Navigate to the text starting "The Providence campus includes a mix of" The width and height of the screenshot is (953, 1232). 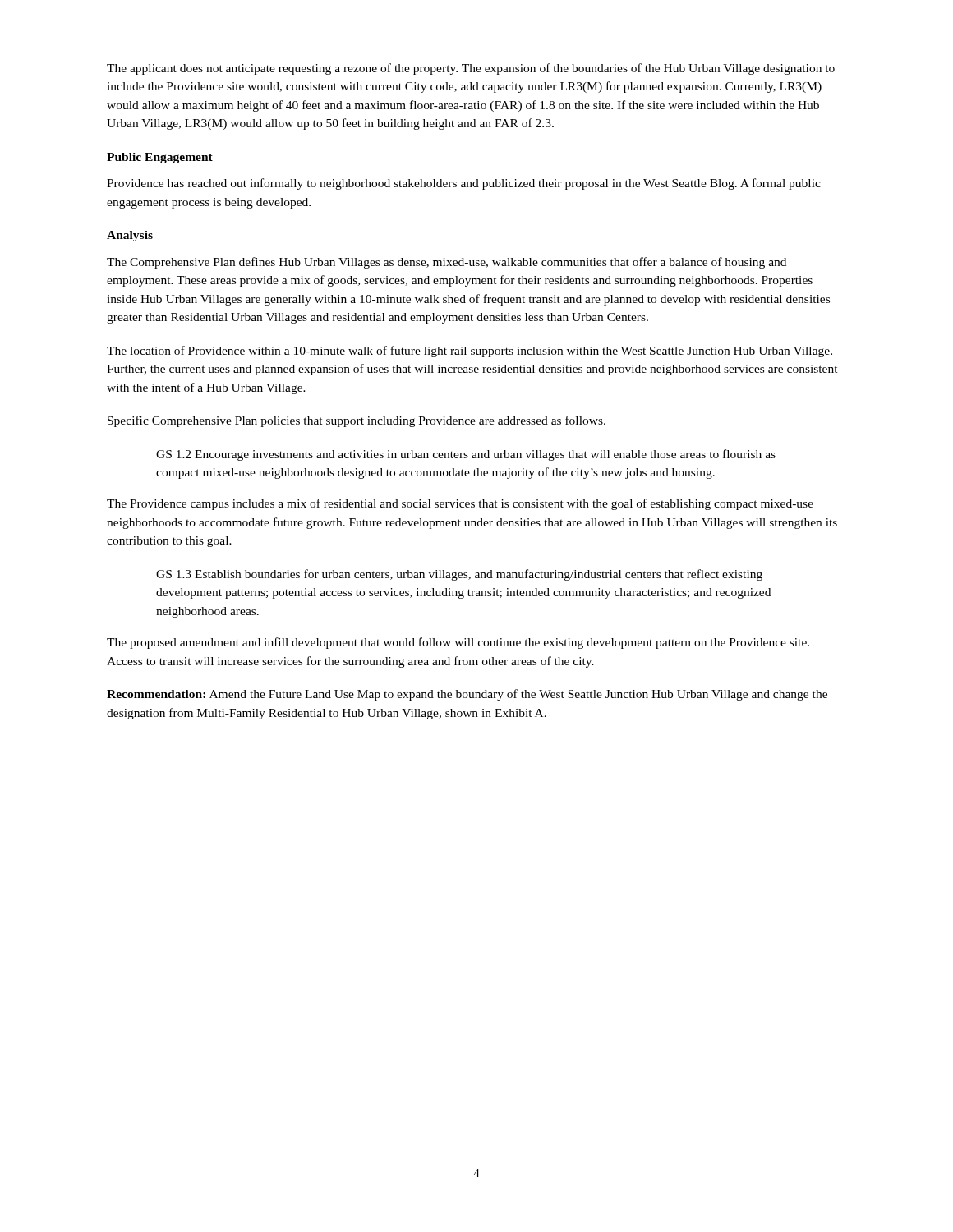(472, 522)
